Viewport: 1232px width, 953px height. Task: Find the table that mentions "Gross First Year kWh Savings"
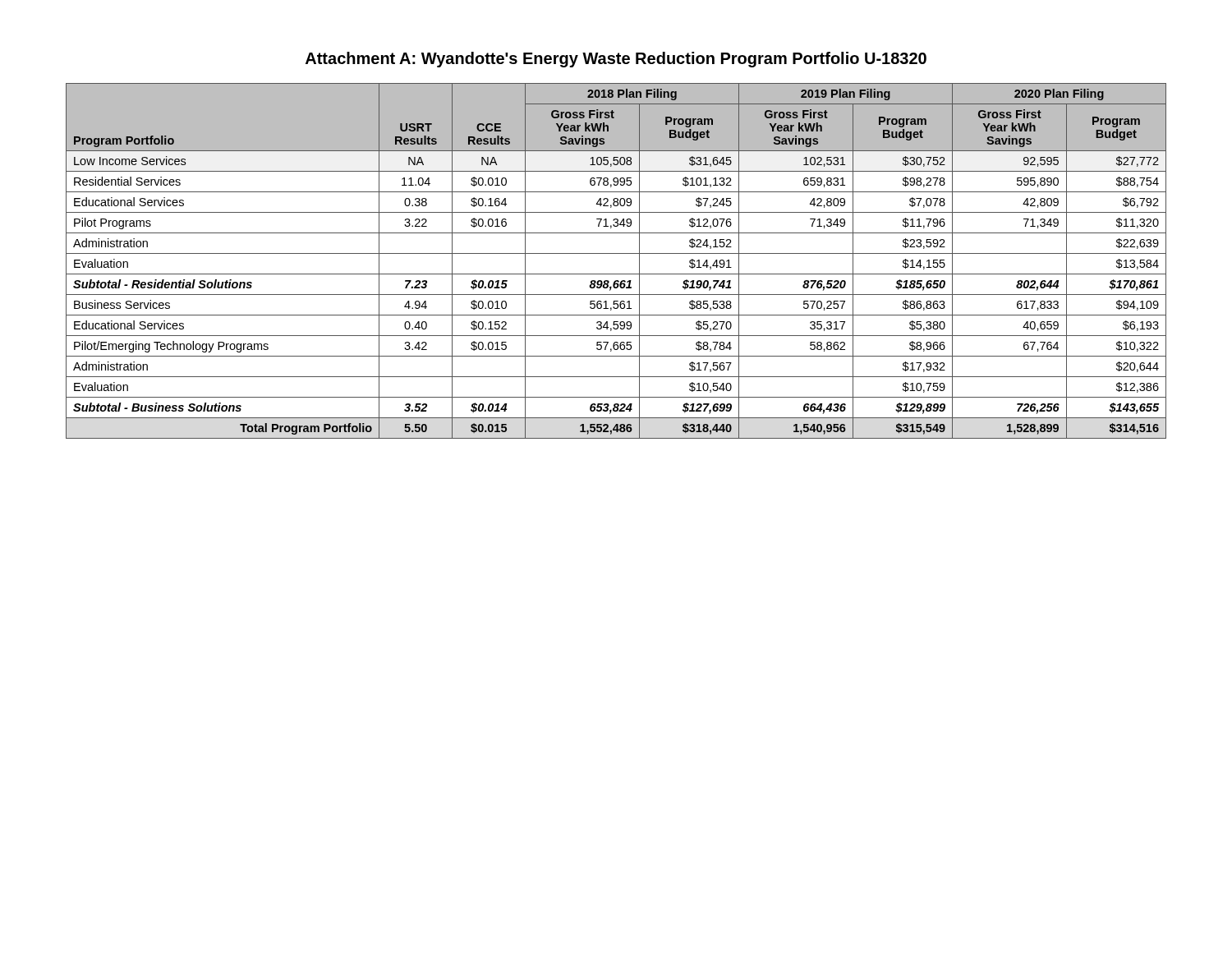pyautogui.click(x=616, y=261)
